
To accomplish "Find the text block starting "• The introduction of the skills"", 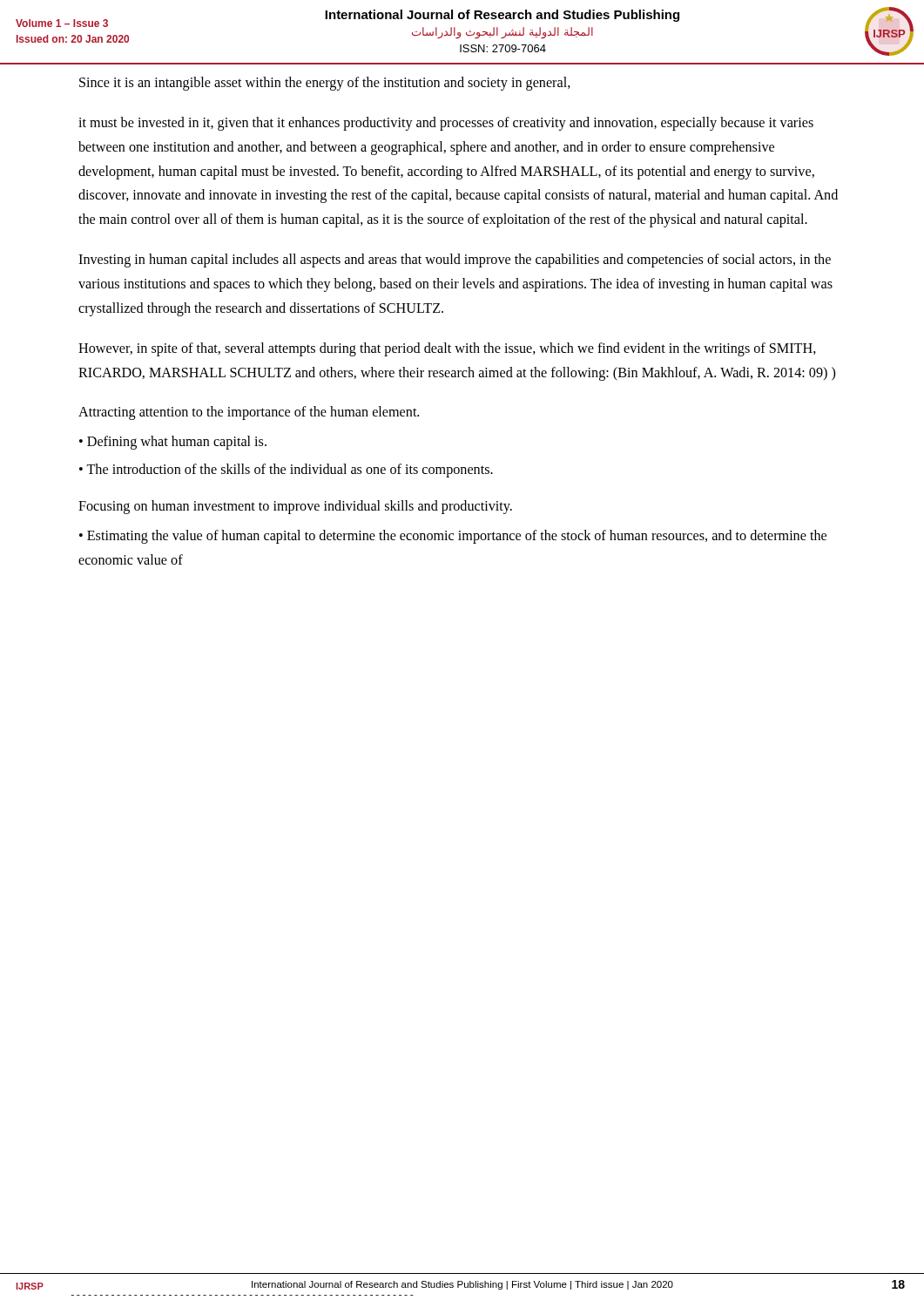I will [x=286, y=470].
